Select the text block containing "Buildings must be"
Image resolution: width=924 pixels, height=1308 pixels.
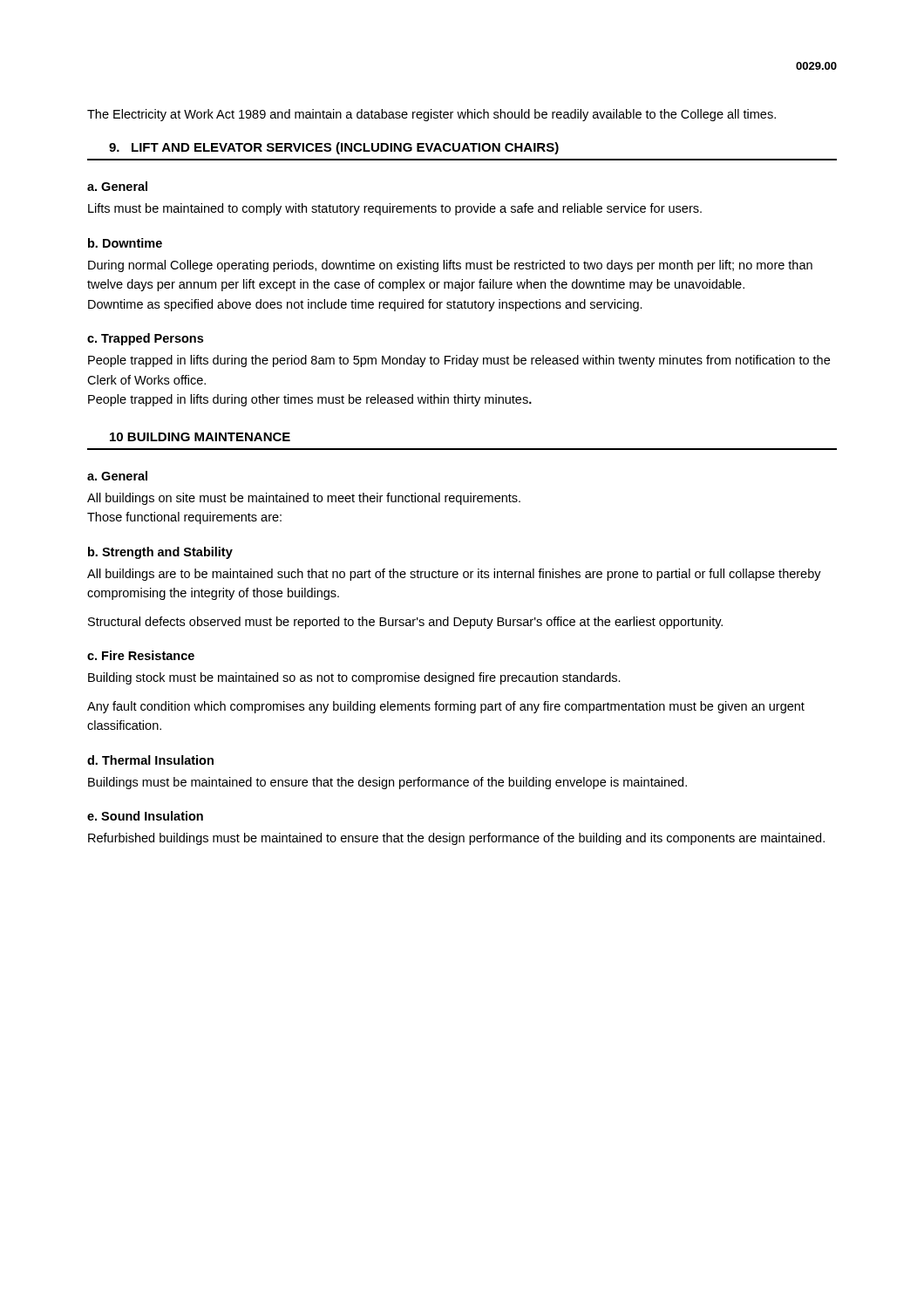[388, 782]
